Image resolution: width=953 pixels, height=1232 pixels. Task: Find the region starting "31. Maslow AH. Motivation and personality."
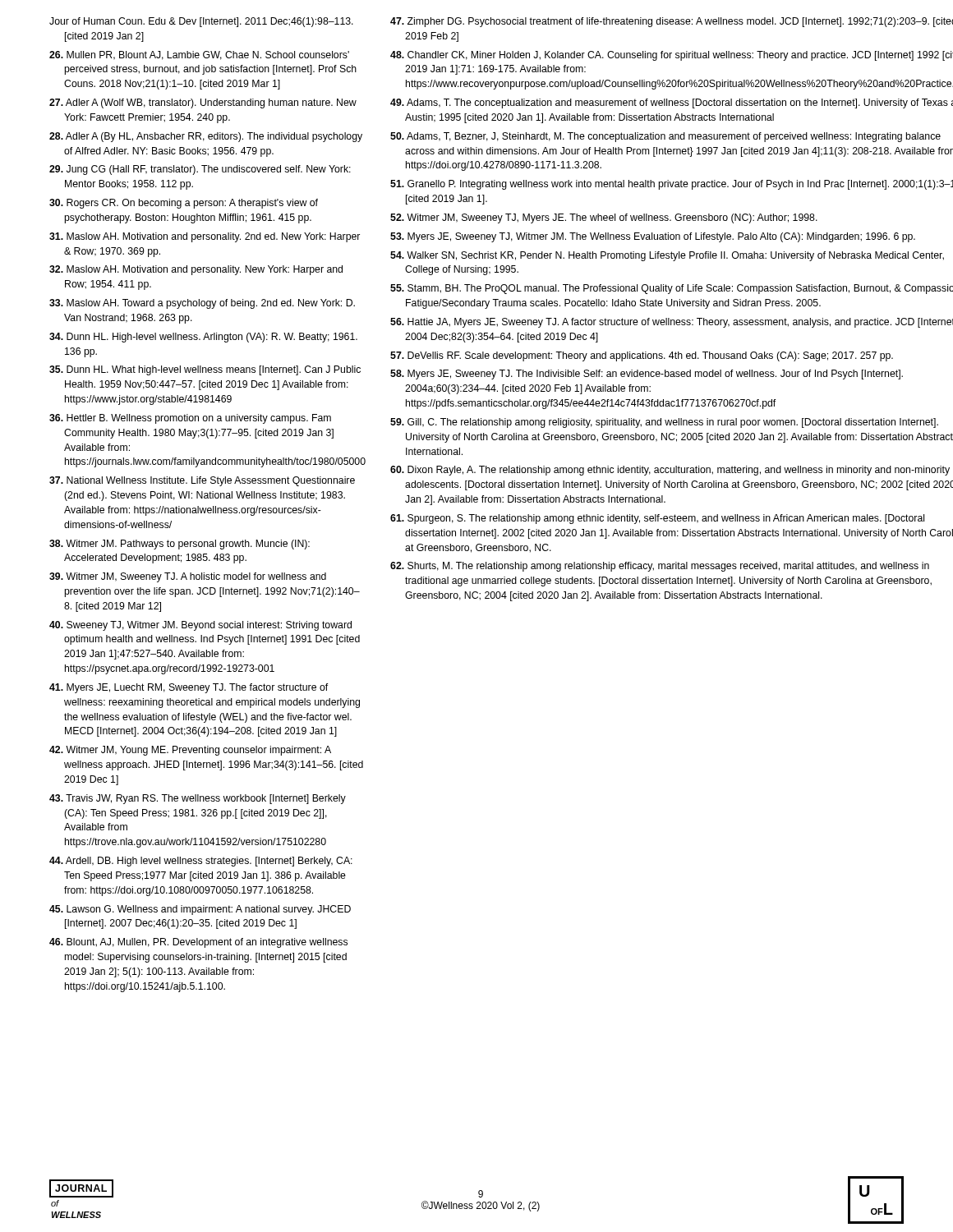pos(205,244)
